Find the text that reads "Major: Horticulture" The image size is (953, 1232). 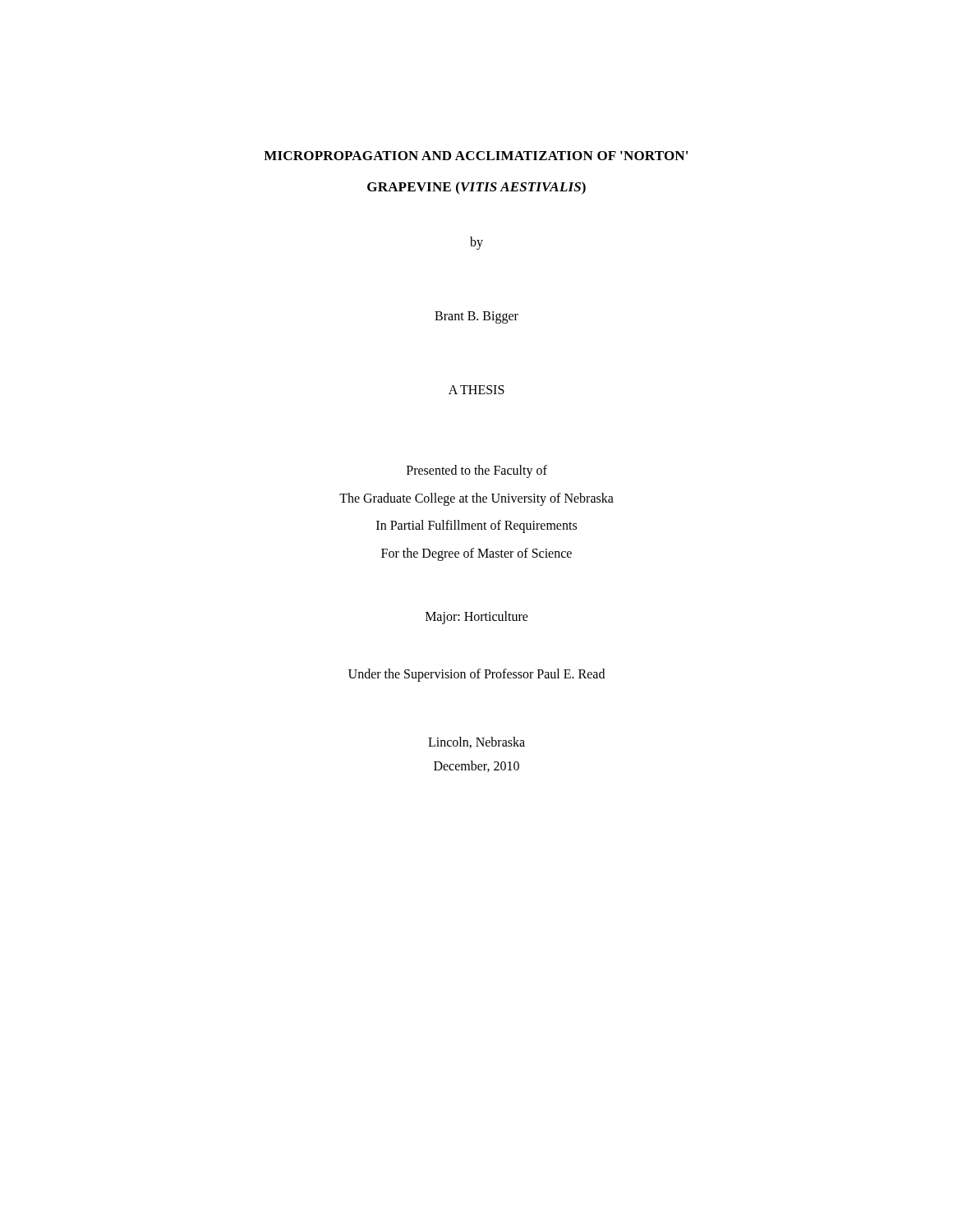point(476,617)
